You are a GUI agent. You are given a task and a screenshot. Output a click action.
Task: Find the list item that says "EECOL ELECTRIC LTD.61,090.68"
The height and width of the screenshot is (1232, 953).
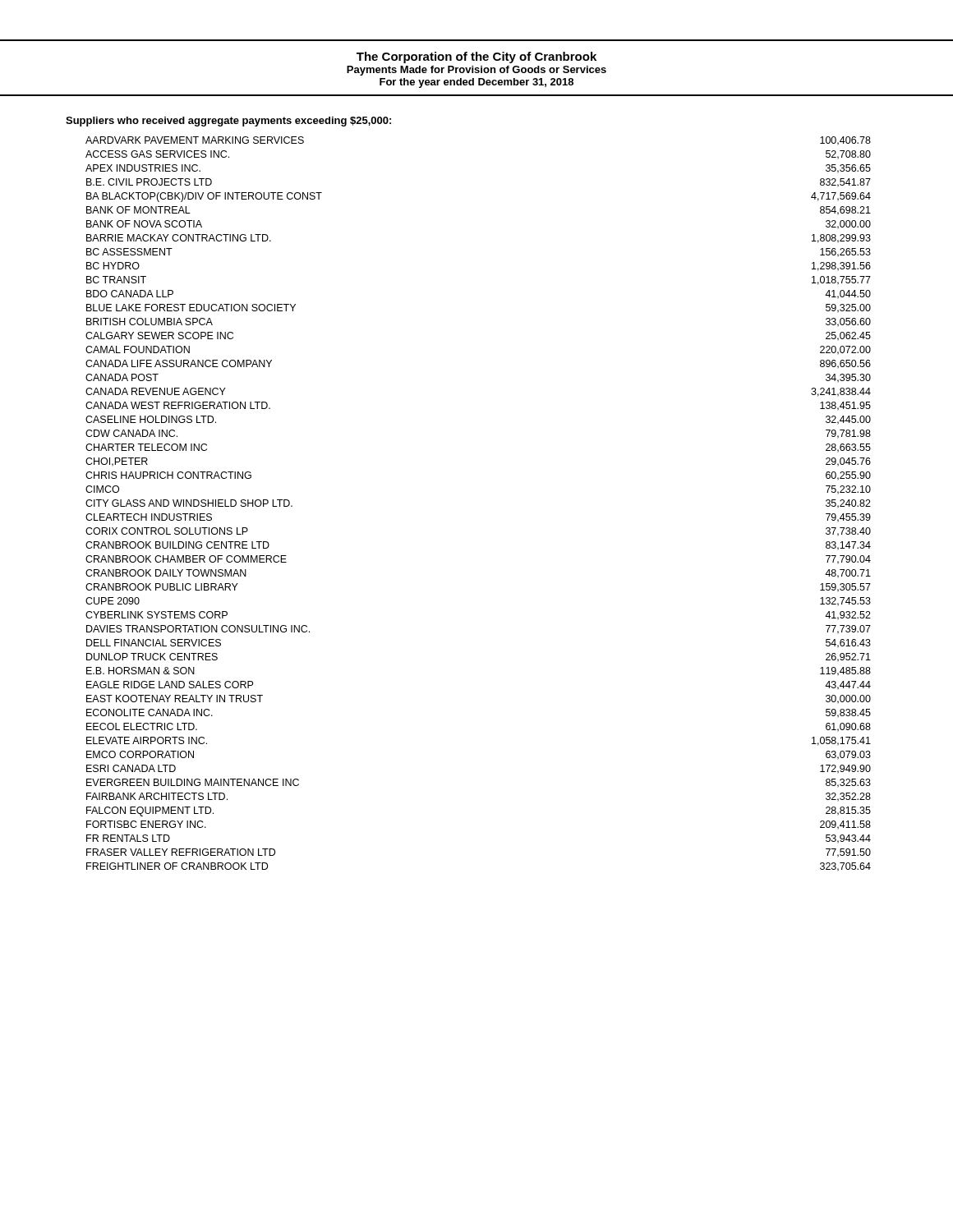(x=143, y=727)
